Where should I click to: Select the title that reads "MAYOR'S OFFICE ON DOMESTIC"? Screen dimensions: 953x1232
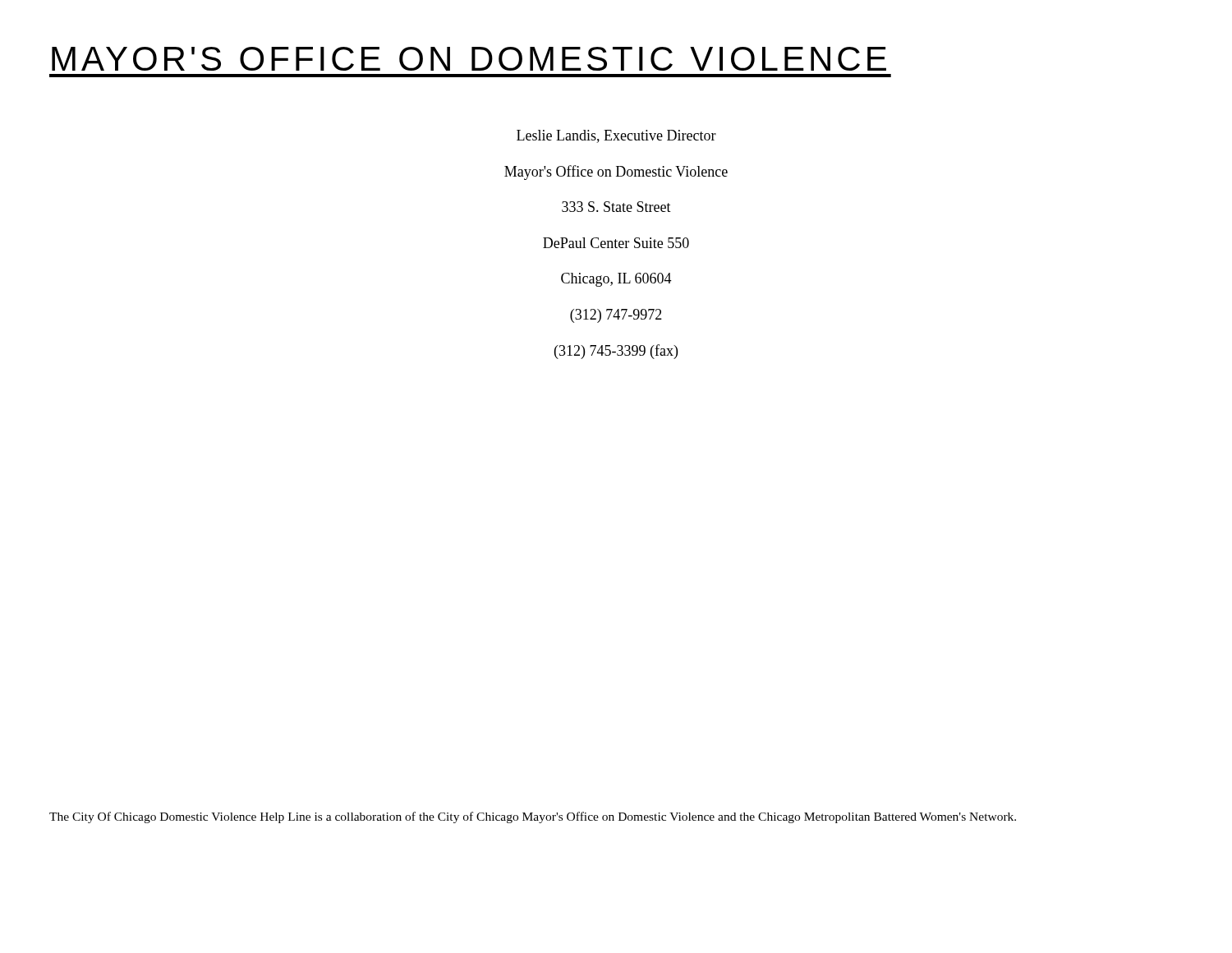coord(470,59)
